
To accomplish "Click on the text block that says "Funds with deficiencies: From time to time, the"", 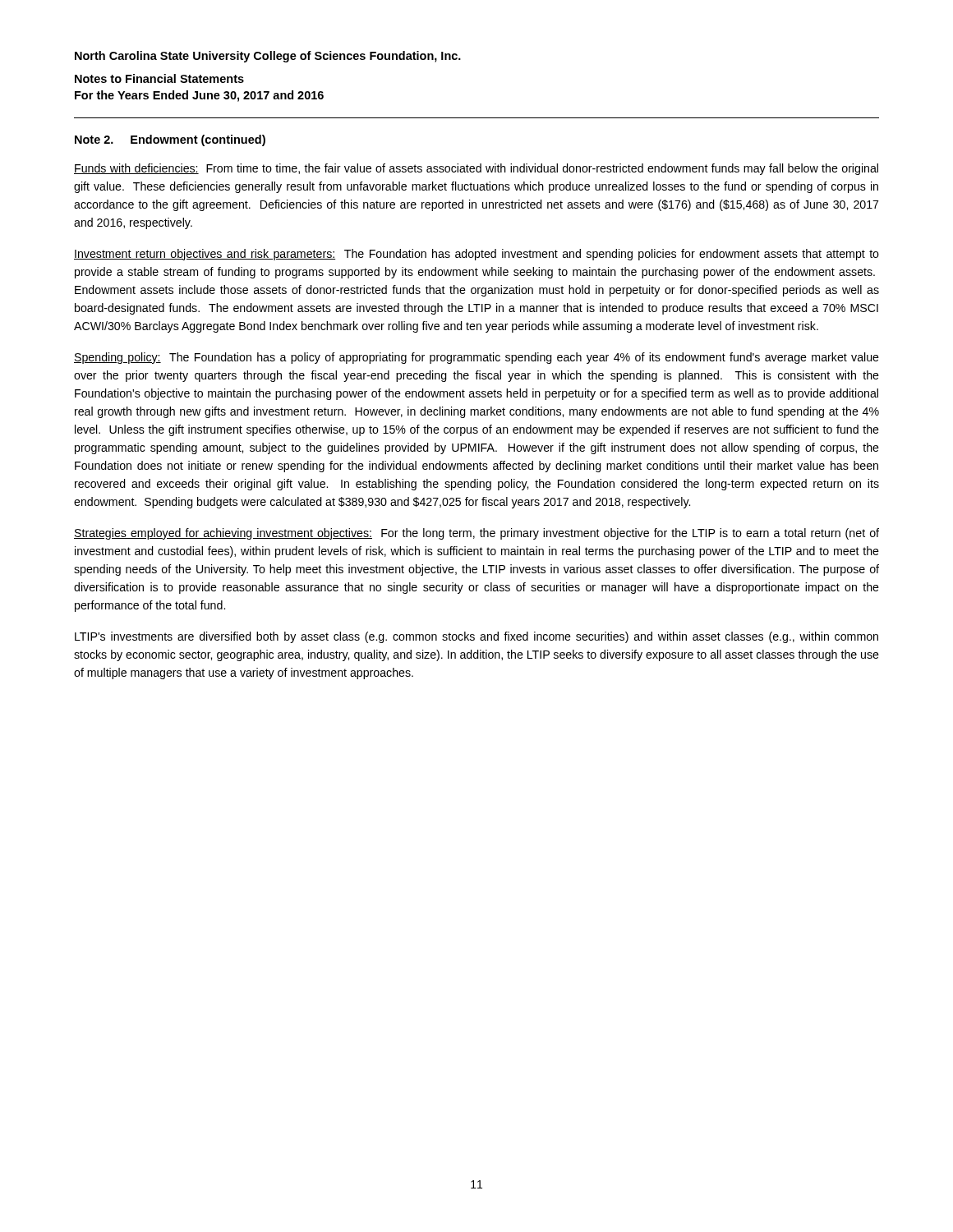I will (x=476, y=195).
